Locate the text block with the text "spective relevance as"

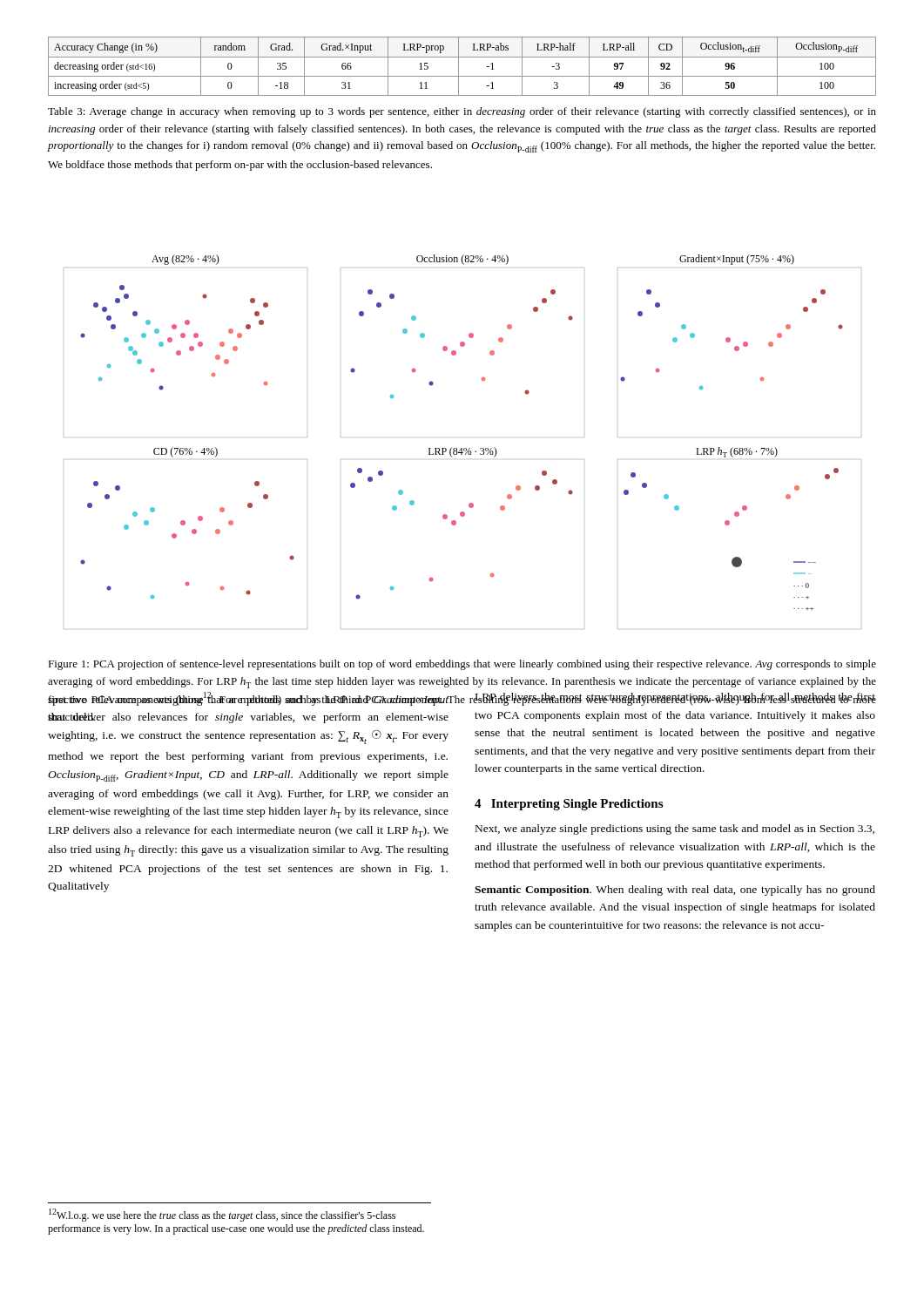tap(248, 791)
